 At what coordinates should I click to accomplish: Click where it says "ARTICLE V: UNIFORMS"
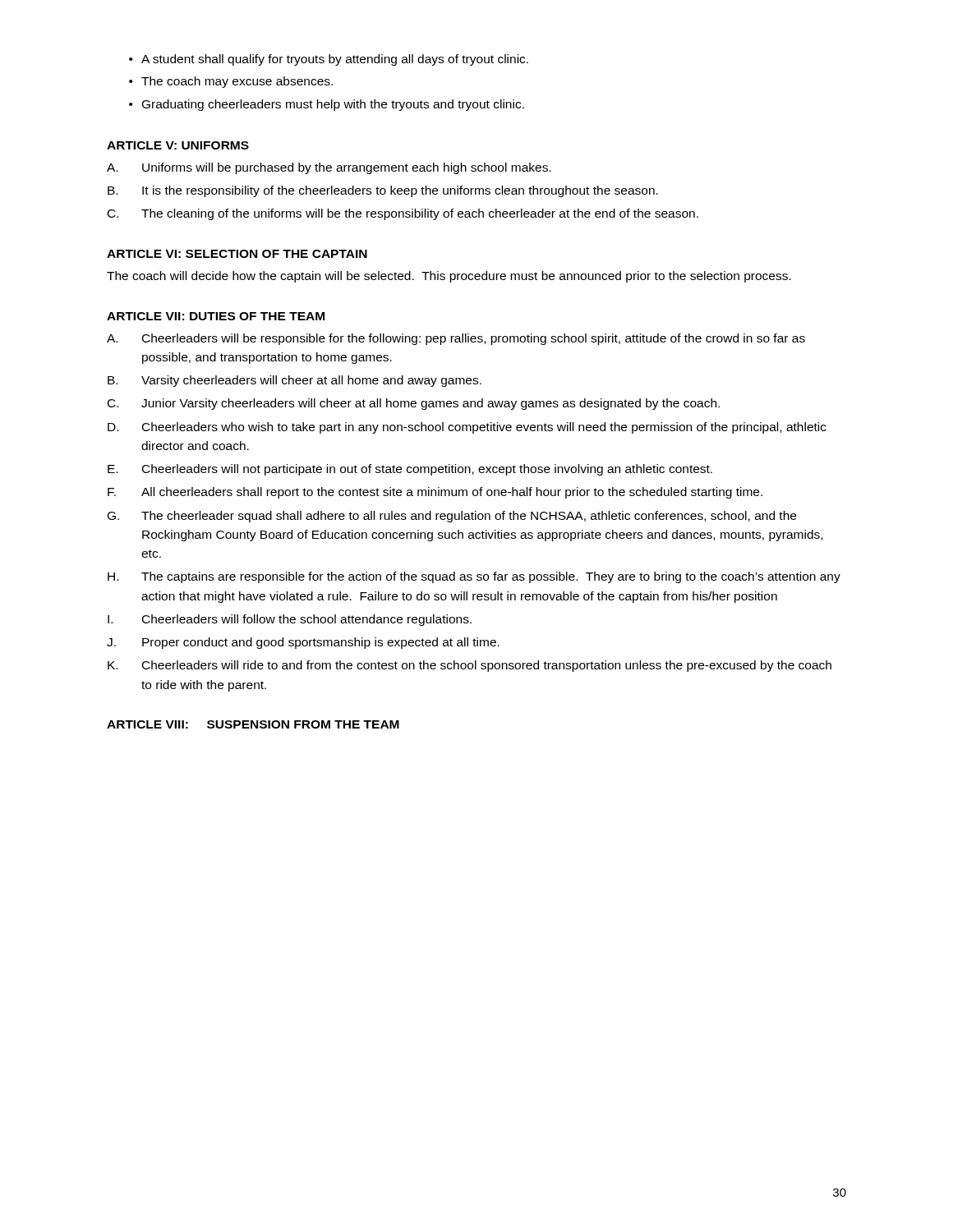(x=178, y=145)
